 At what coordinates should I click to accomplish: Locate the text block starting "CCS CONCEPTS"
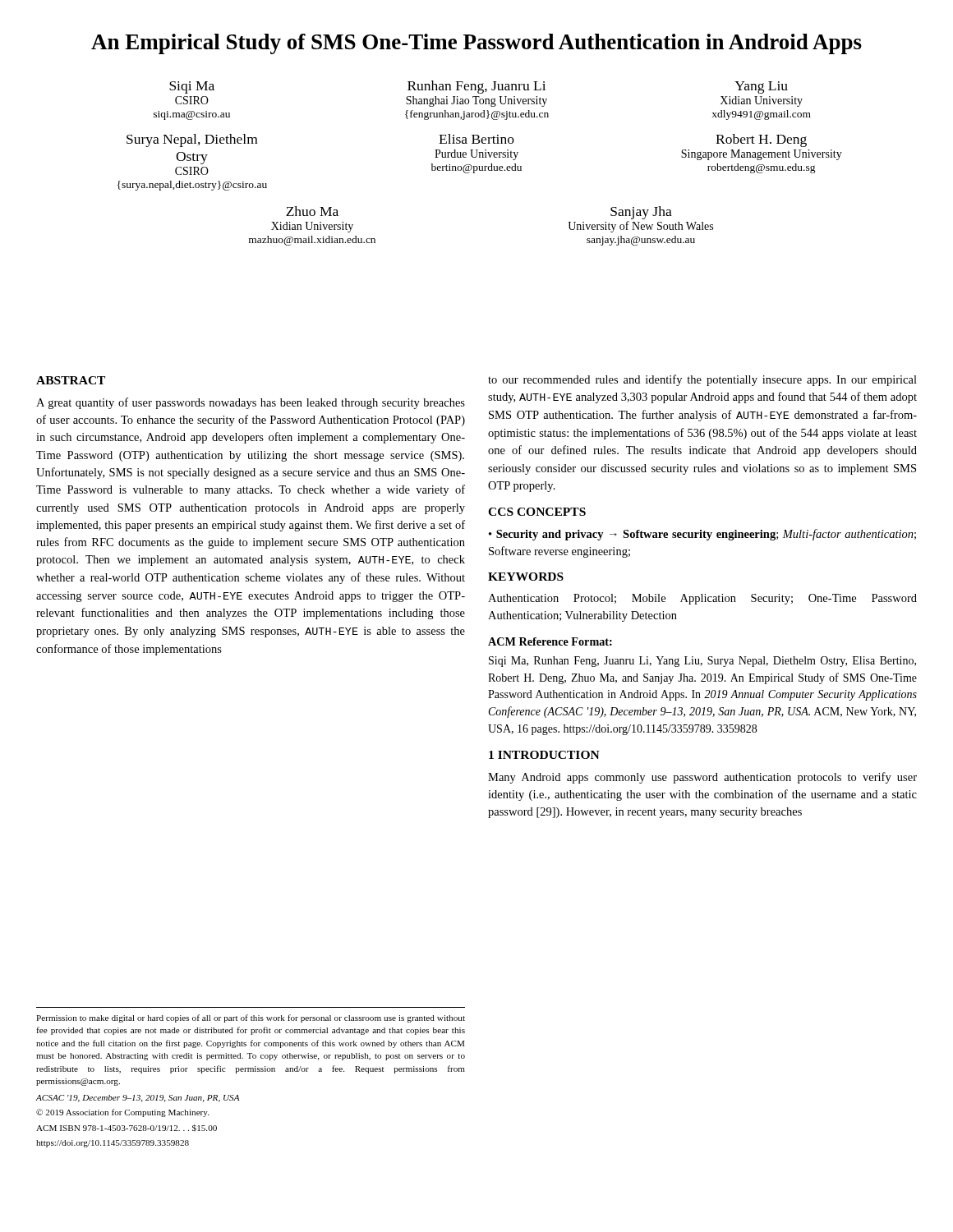[537, 511]
